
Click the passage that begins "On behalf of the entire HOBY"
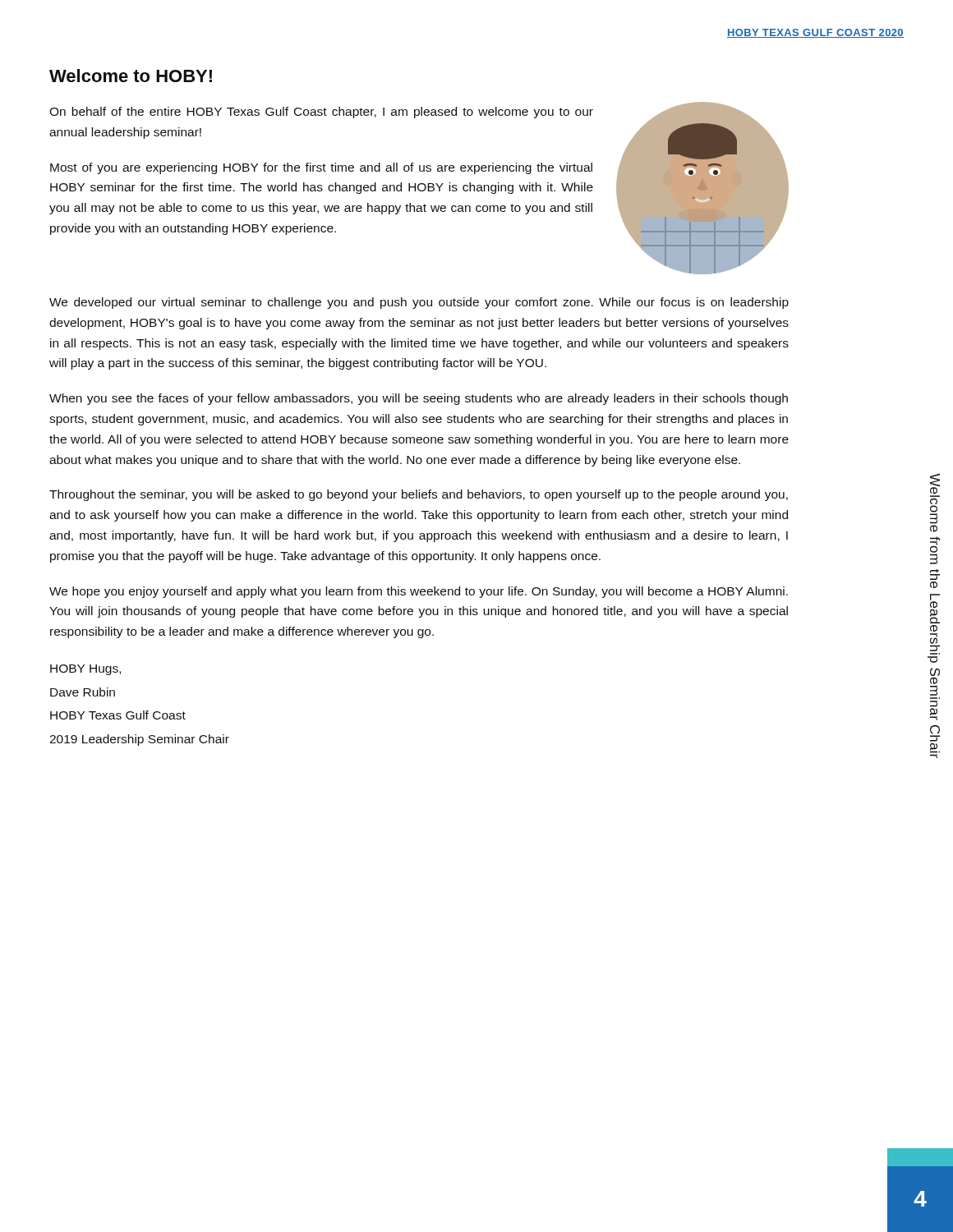[321, 121]
